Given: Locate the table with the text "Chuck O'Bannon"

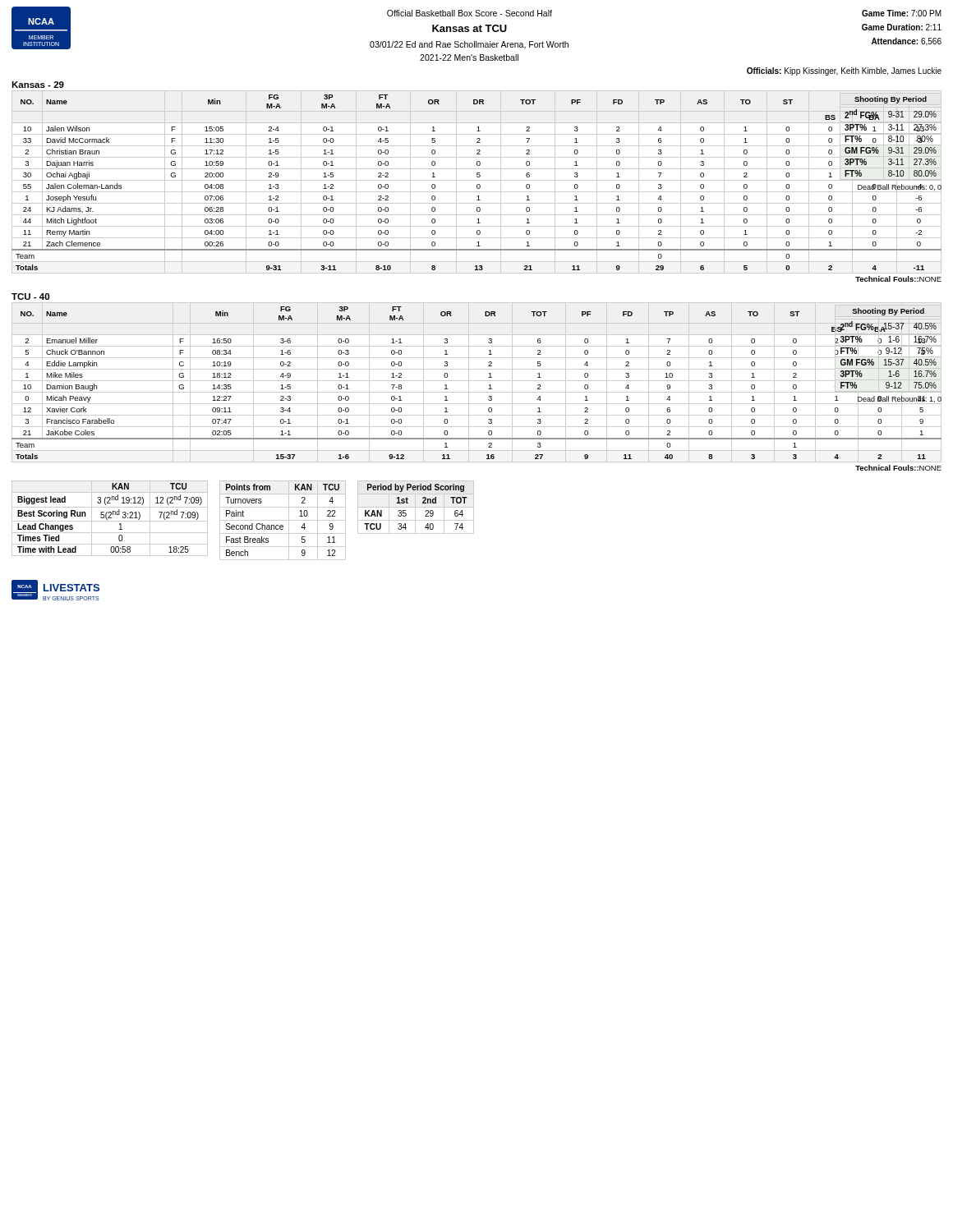Looking at the screenshot, I should [476, 383].
